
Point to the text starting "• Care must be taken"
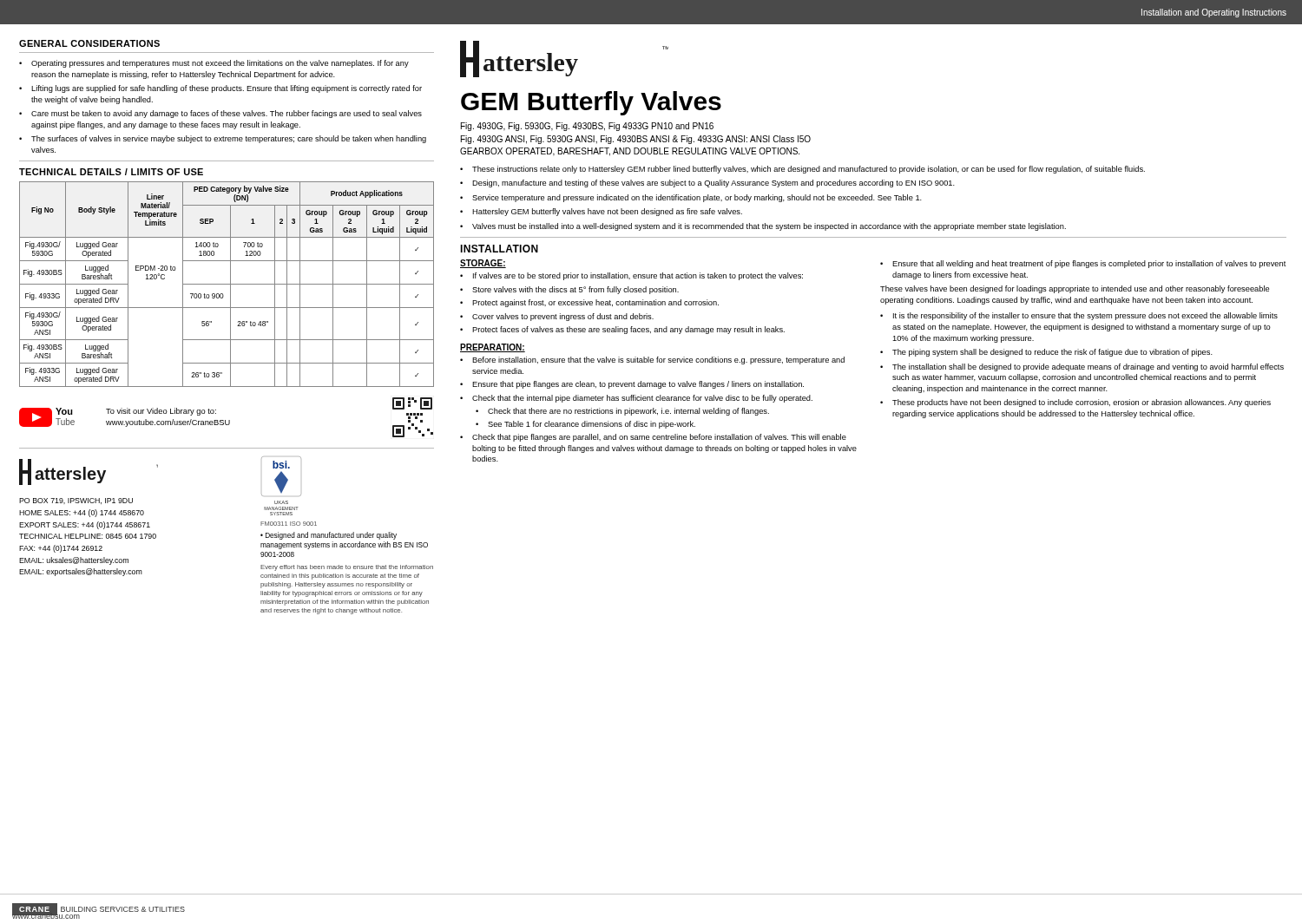click(x=227, y=119)
